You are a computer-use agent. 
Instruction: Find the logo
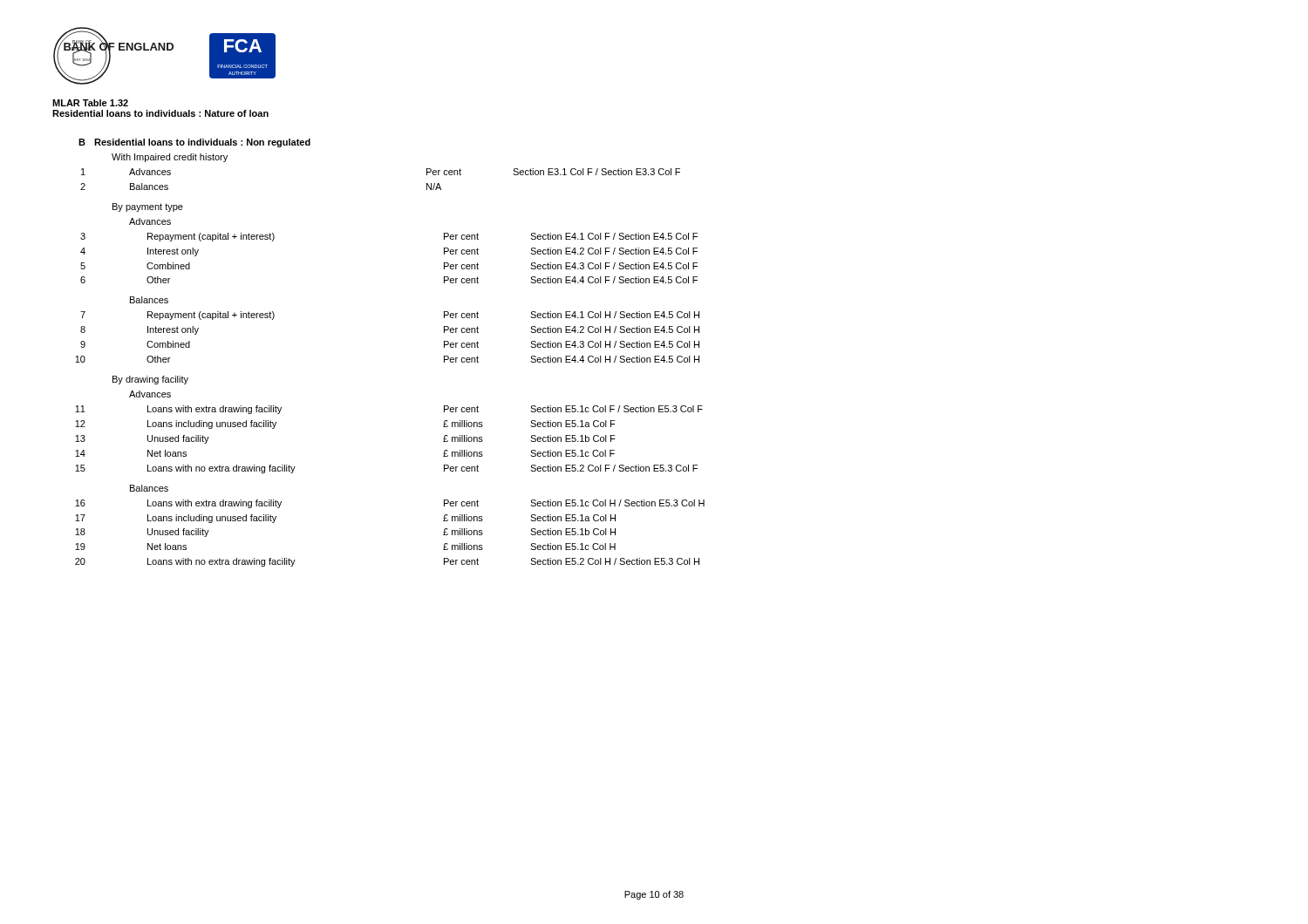tap(165, 56)
